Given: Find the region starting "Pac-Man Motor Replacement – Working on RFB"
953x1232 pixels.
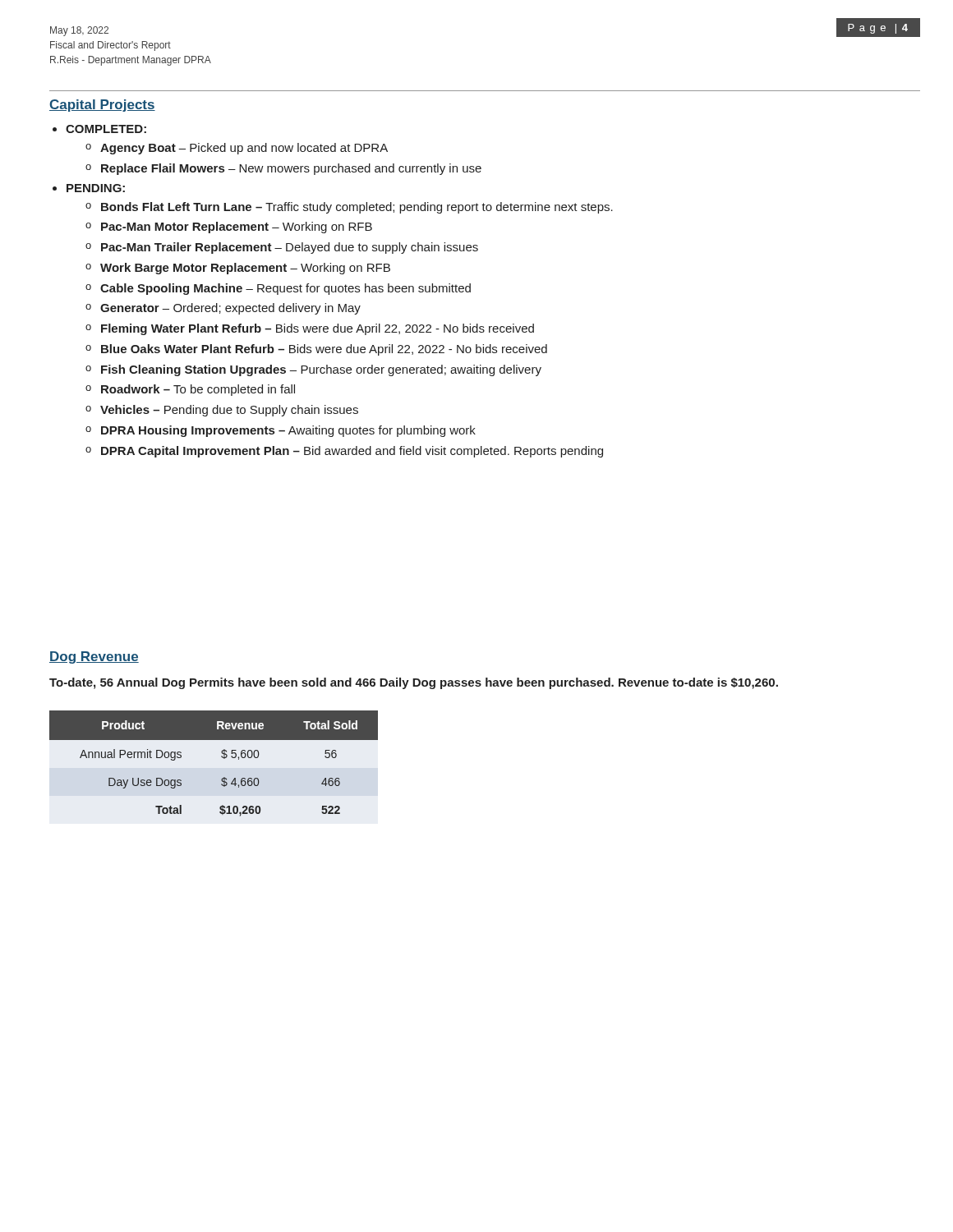Looking at the screenshot, I should (x=236, y=227).
